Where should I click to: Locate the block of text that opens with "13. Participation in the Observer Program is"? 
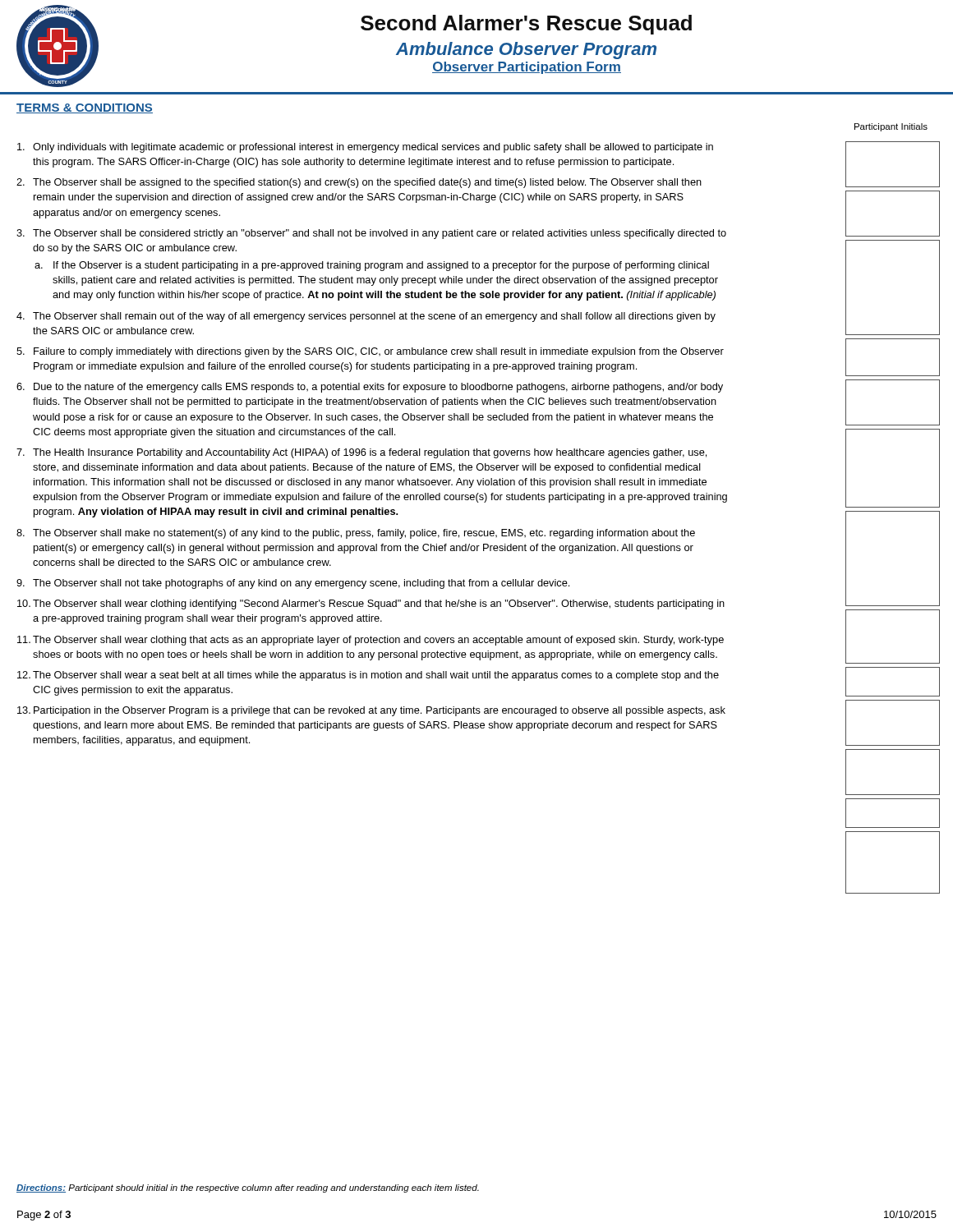click(x=374, y=726)
